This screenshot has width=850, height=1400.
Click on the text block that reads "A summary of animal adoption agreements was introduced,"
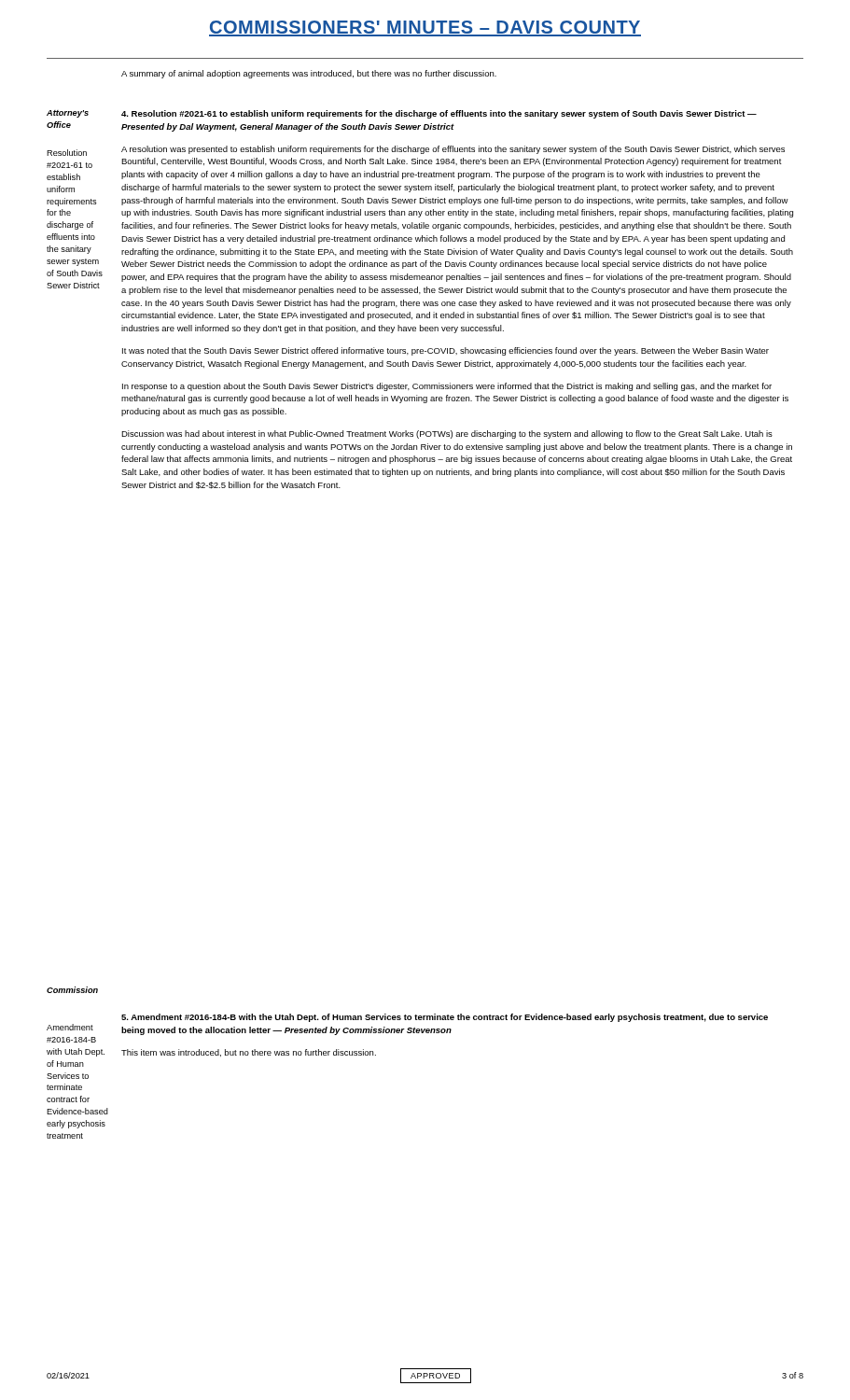(309, 73)
